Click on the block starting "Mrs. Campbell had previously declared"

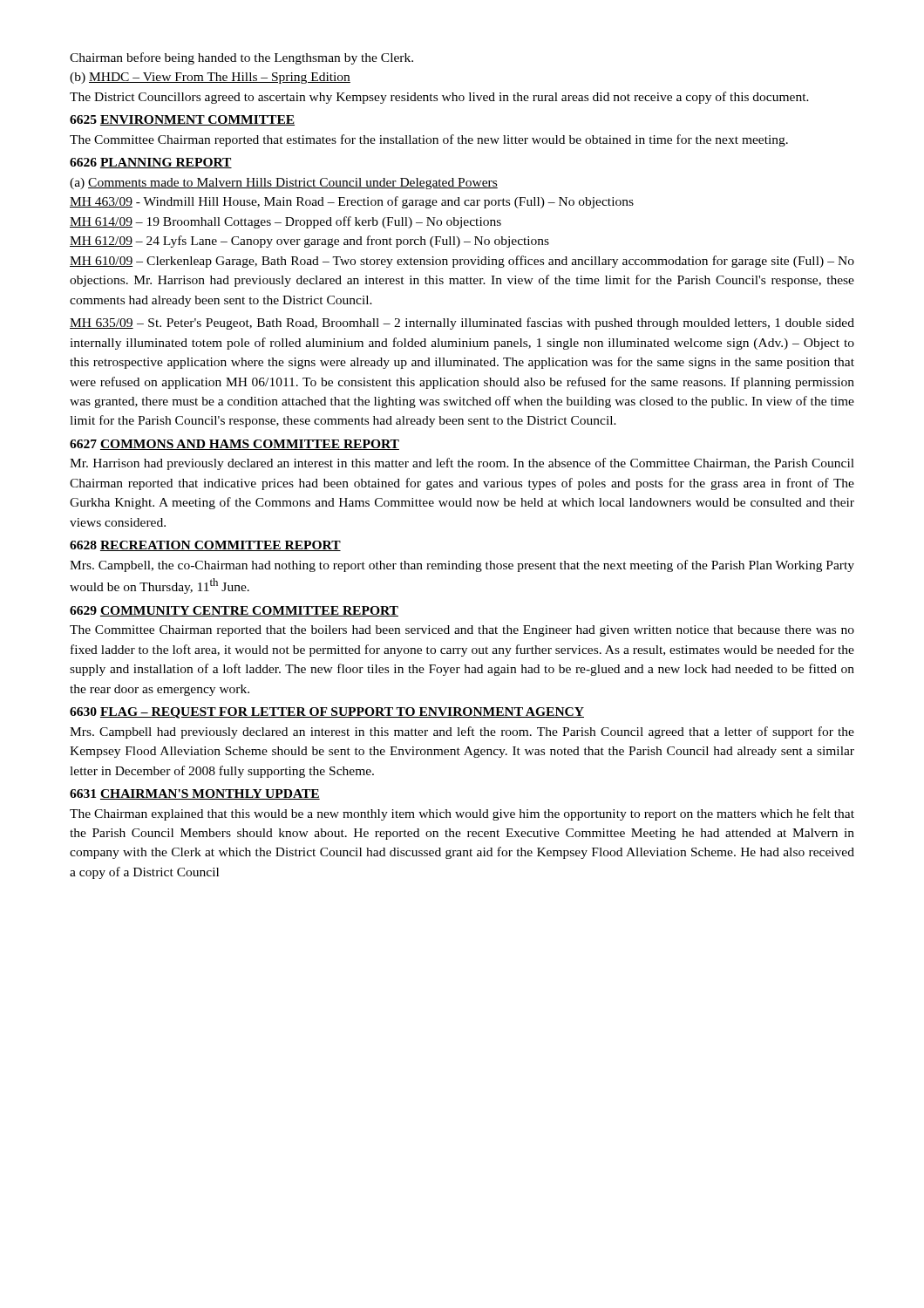(462, 751)
